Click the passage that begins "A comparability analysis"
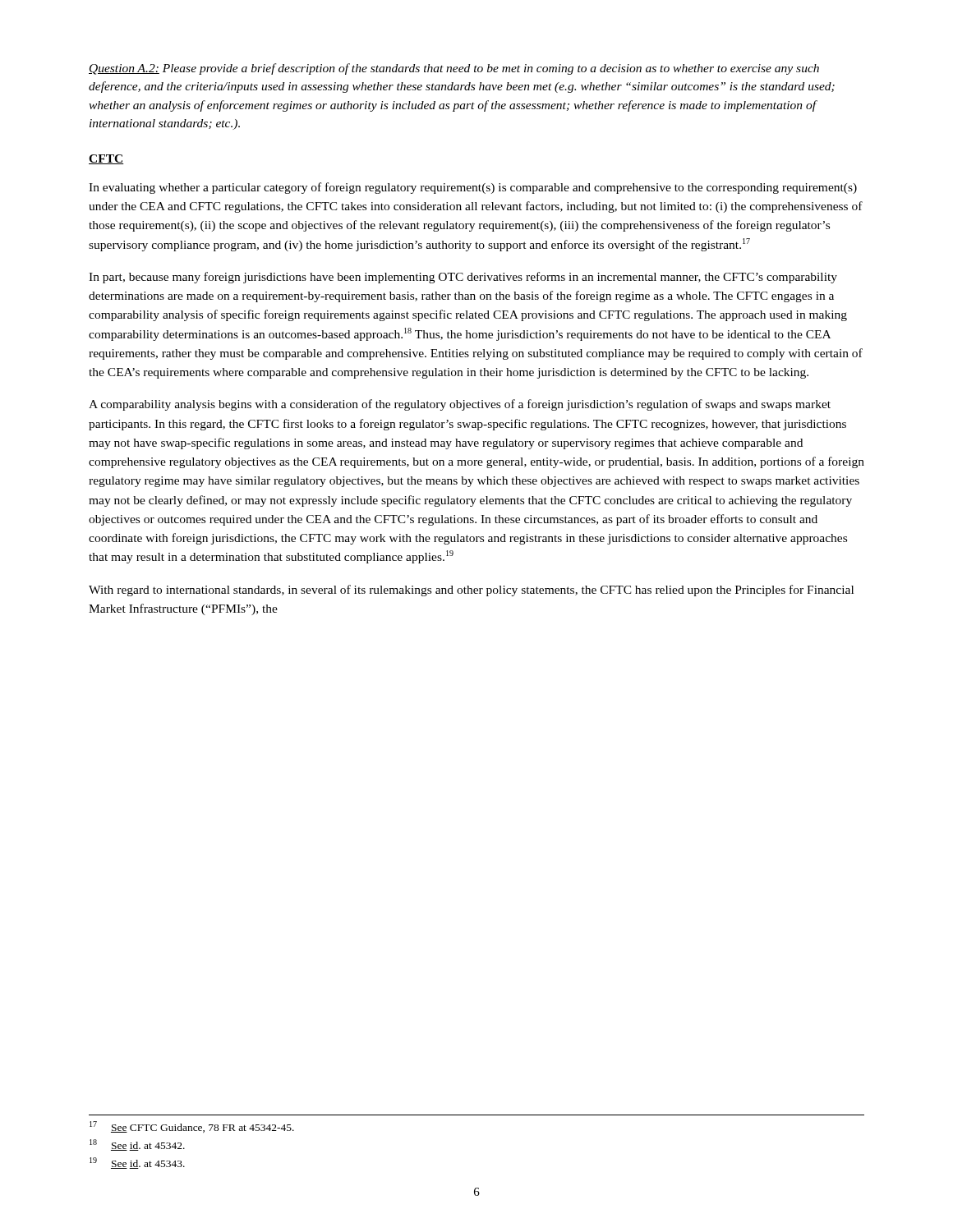This screenshot has height=1232, width=953. coord(476,480)
